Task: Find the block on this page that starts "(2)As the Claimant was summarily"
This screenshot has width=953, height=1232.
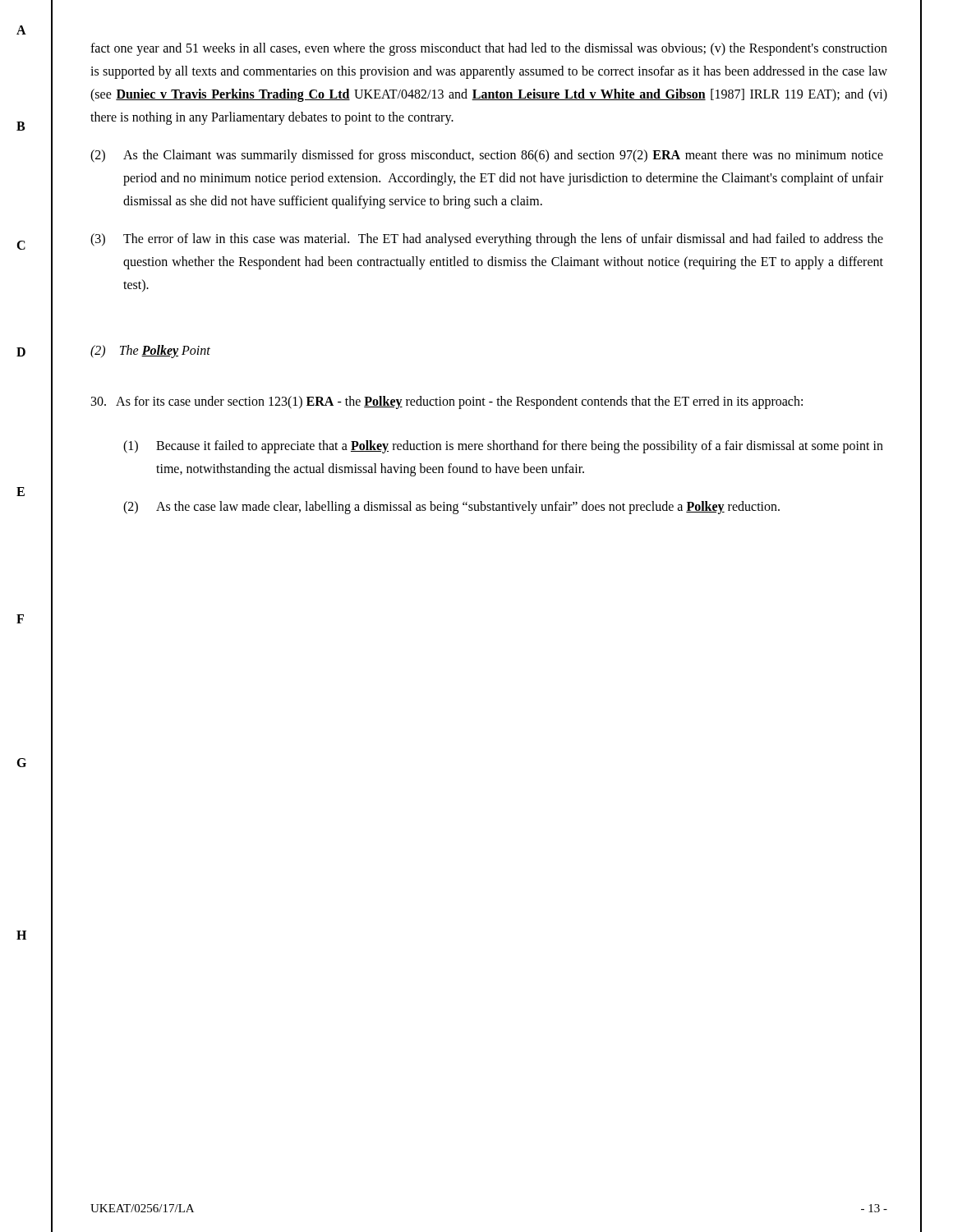Action: point(487,178)
